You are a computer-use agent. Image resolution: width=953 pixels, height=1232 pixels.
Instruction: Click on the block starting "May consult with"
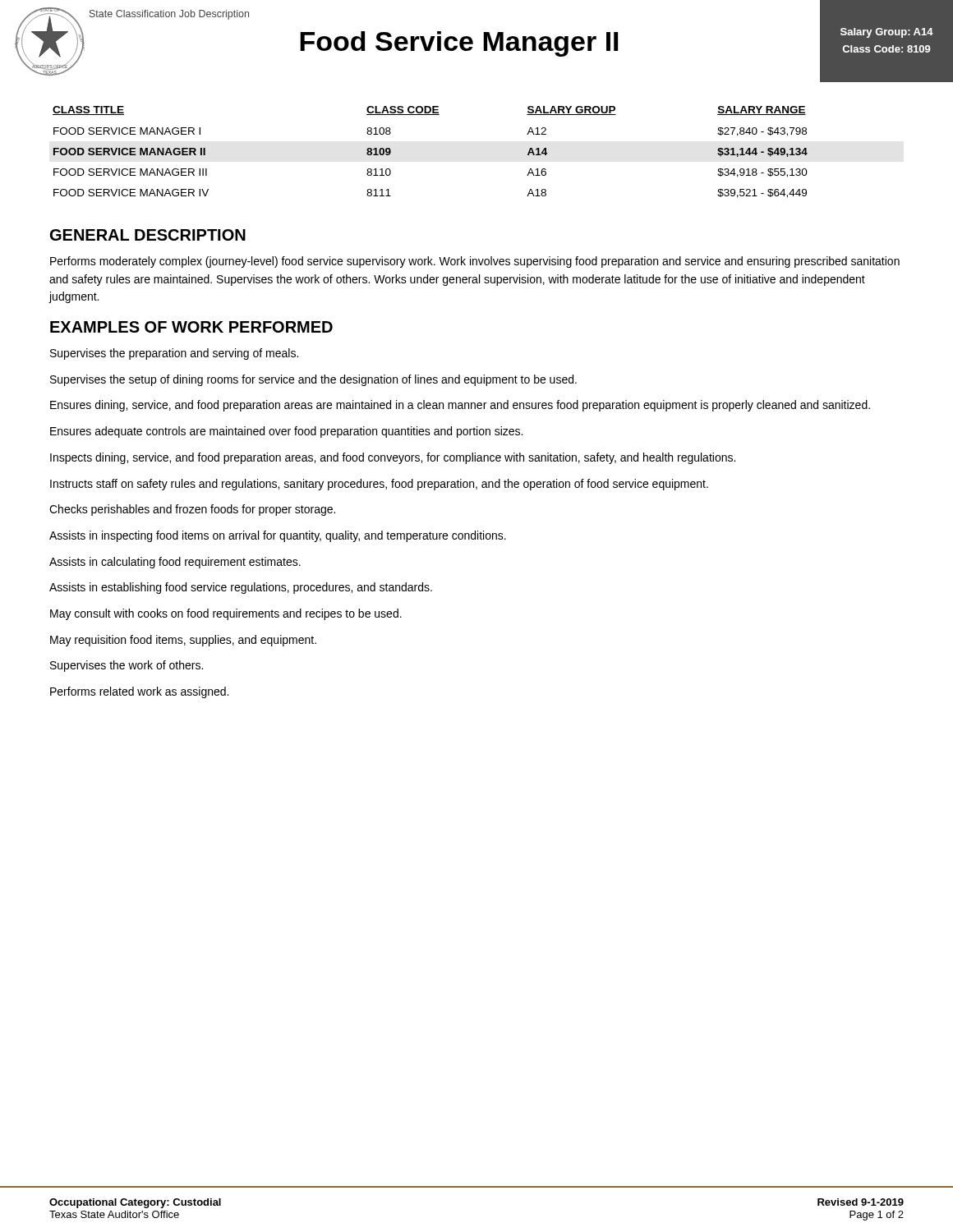click(226, 613)
